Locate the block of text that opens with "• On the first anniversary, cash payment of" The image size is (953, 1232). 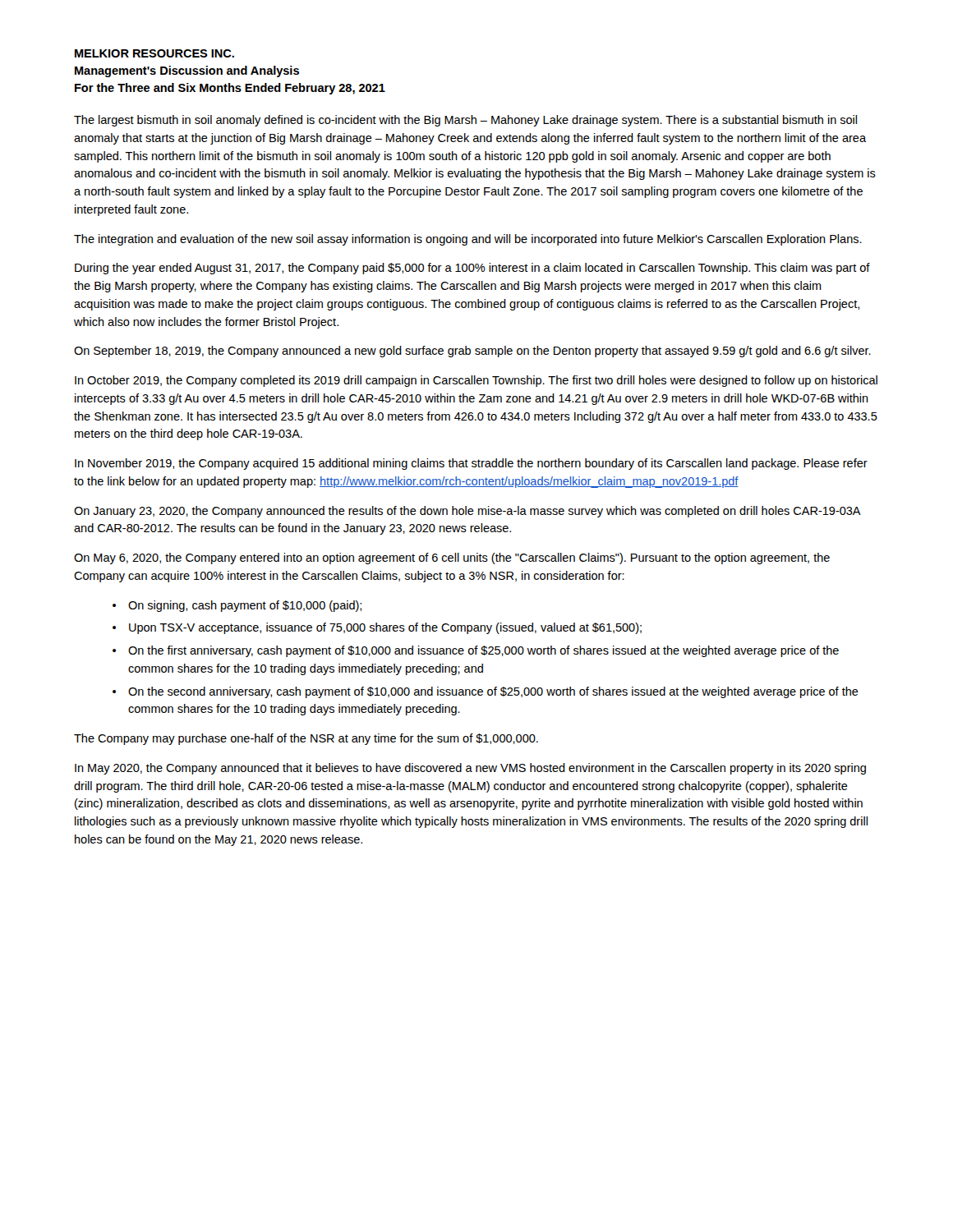point(492,660)
